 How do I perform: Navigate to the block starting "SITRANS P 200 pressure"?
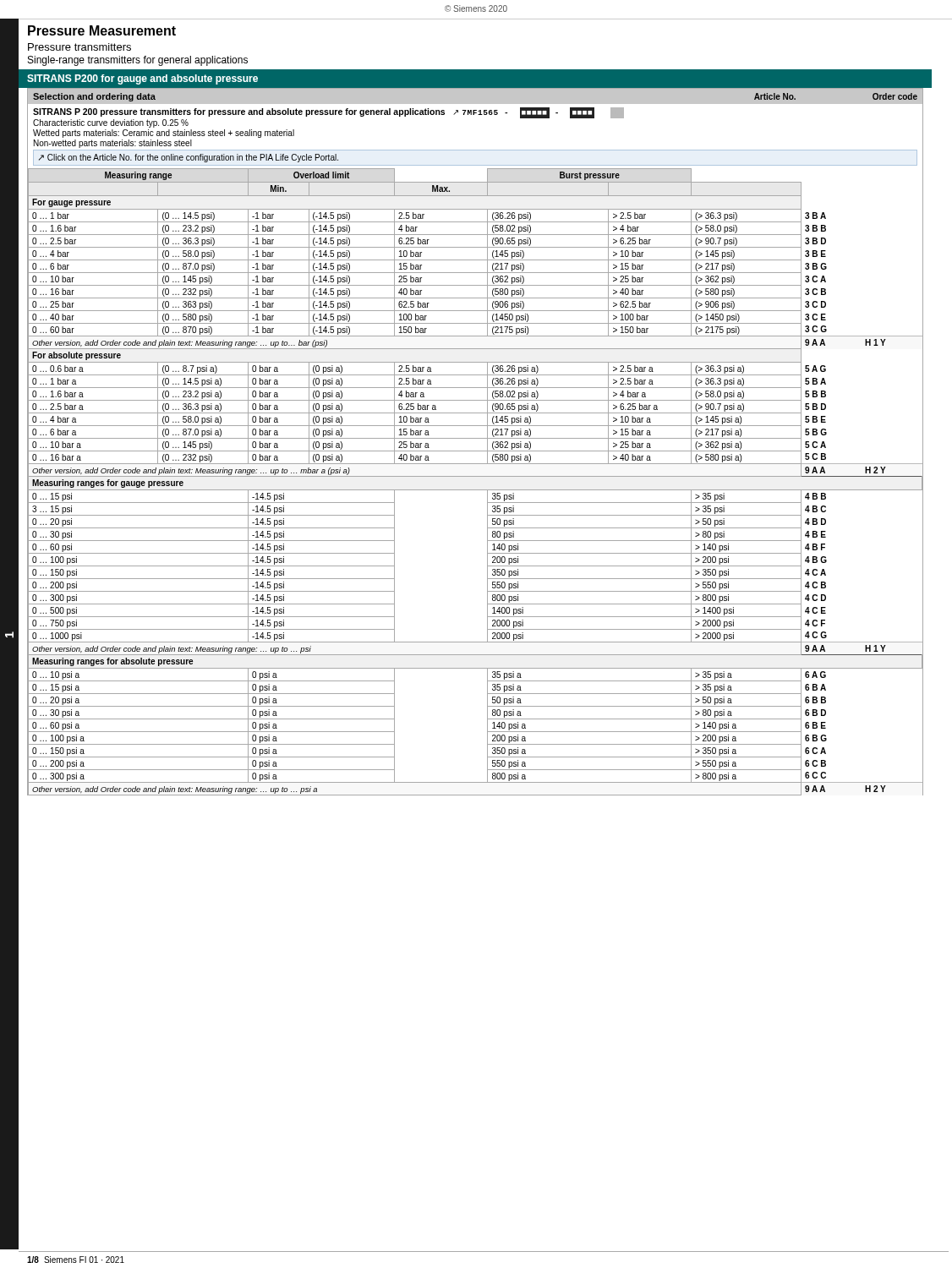[x=329, y=112]
